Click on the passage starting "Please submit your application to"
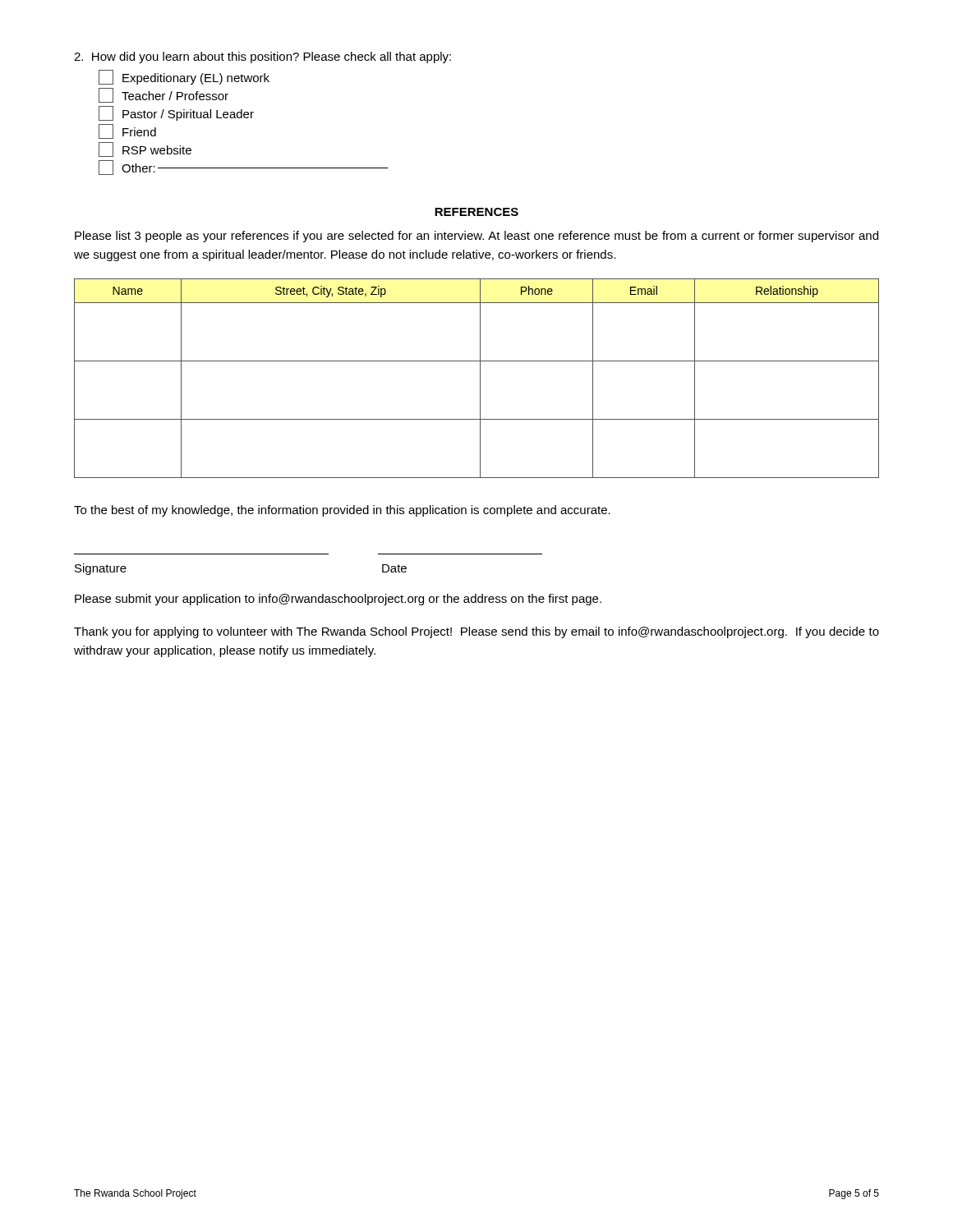 click(338, 598)
